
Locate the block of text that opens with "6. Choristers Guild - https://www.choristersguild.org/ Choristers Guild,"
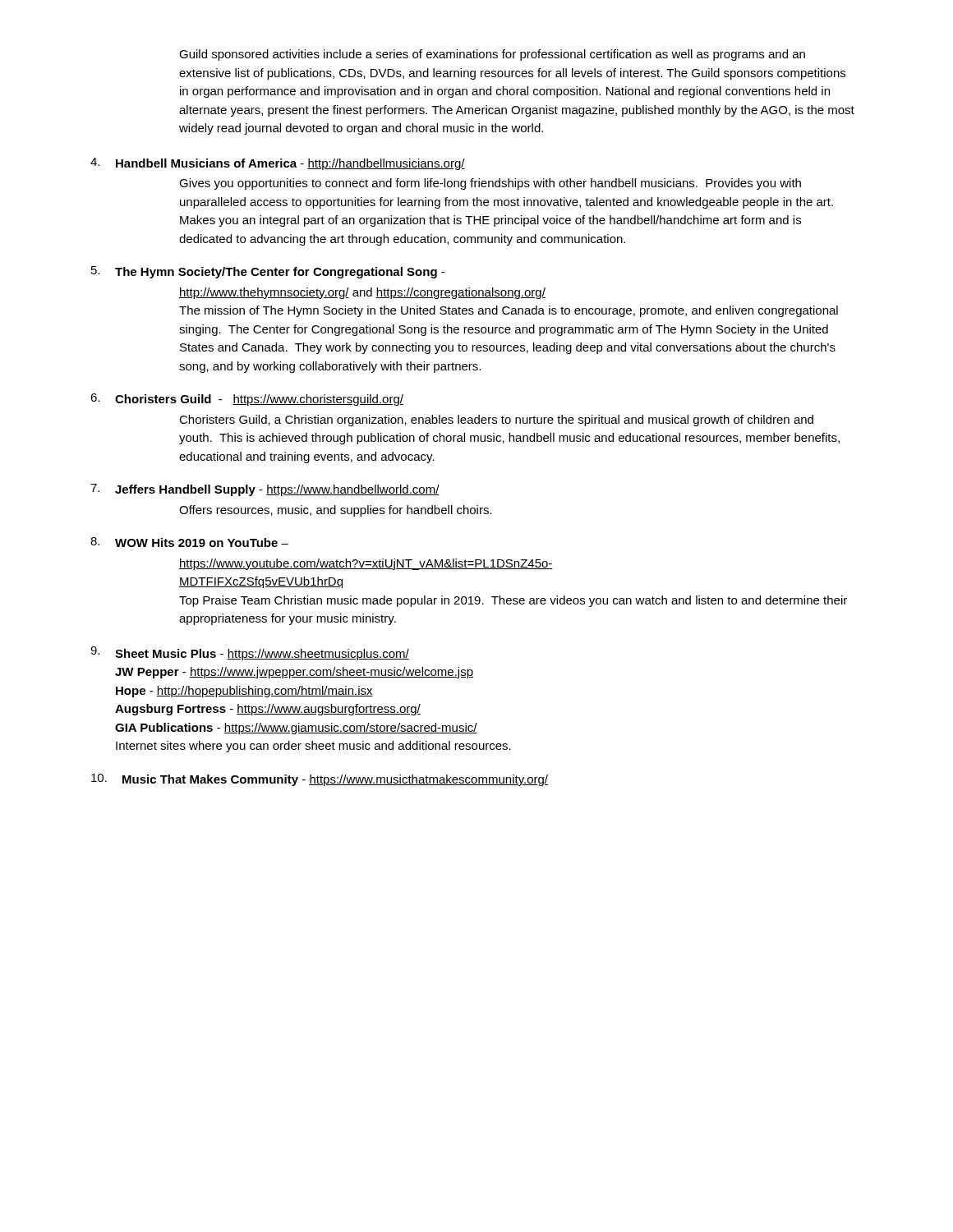[472, 428]
